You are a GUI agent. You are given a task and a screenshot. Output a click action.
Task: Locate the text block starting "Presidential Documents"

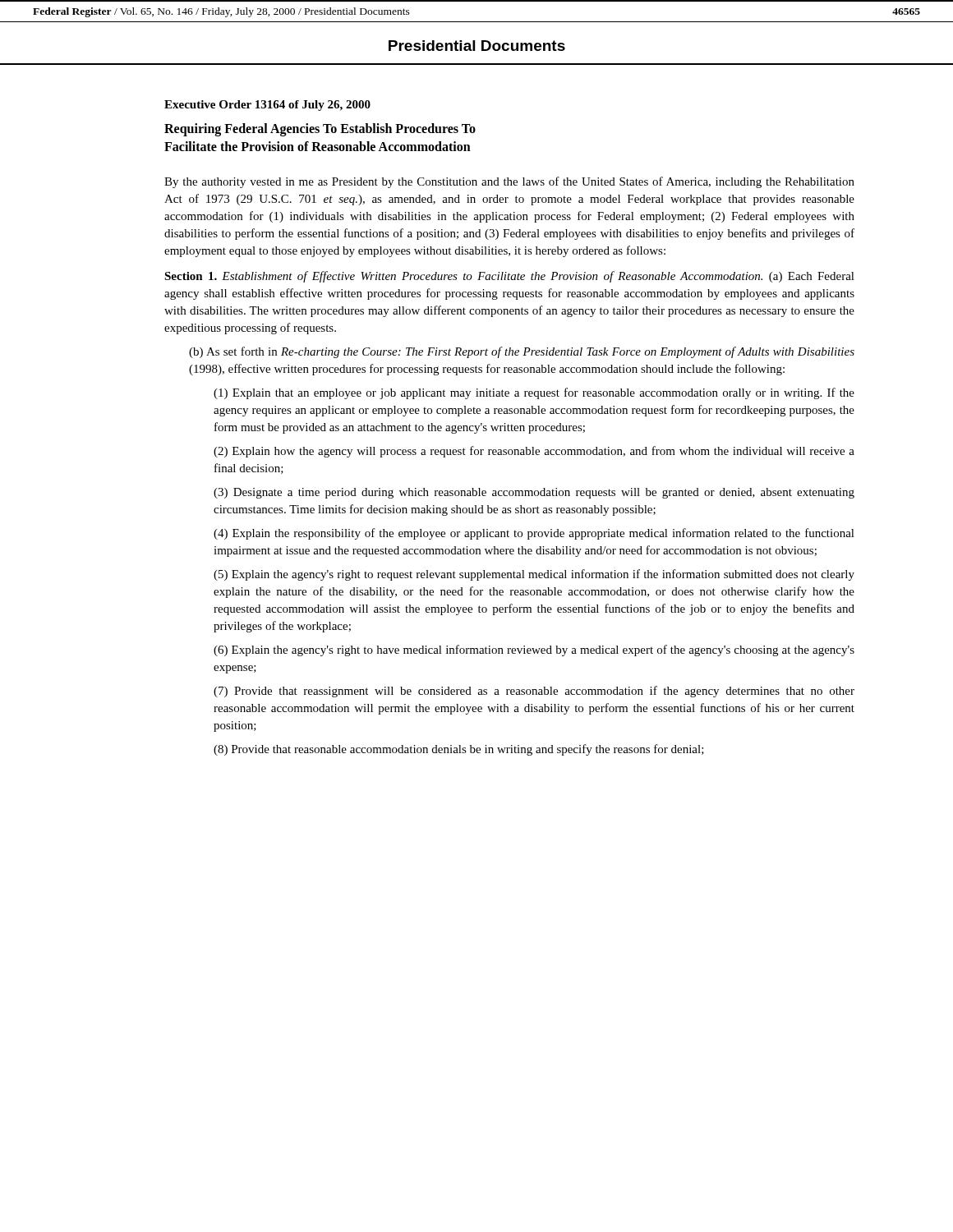pyautogui.click(x=476, y=46)
